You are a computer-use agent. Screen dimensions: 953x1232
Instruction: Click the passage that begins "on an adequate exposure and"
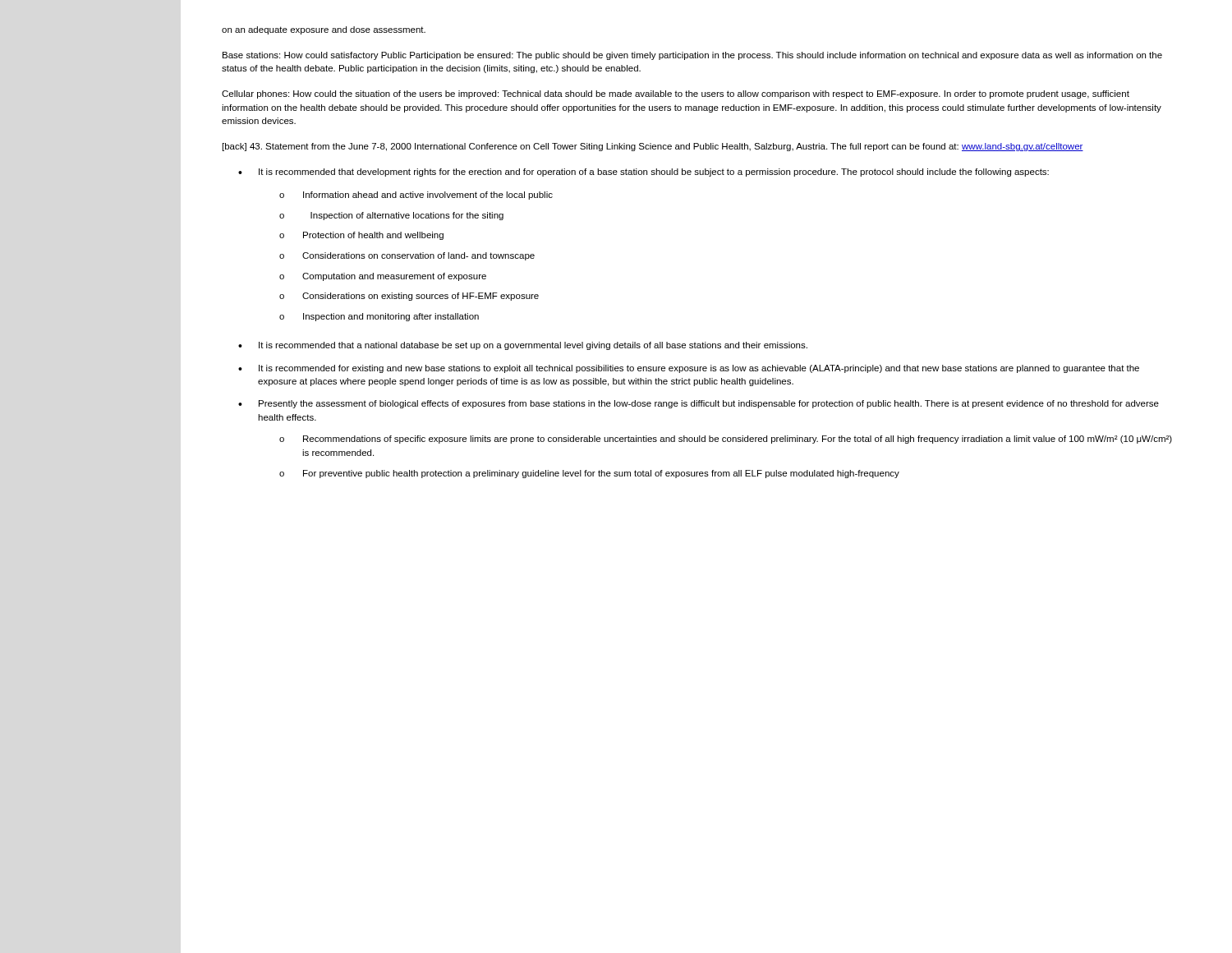pos(324,30)
